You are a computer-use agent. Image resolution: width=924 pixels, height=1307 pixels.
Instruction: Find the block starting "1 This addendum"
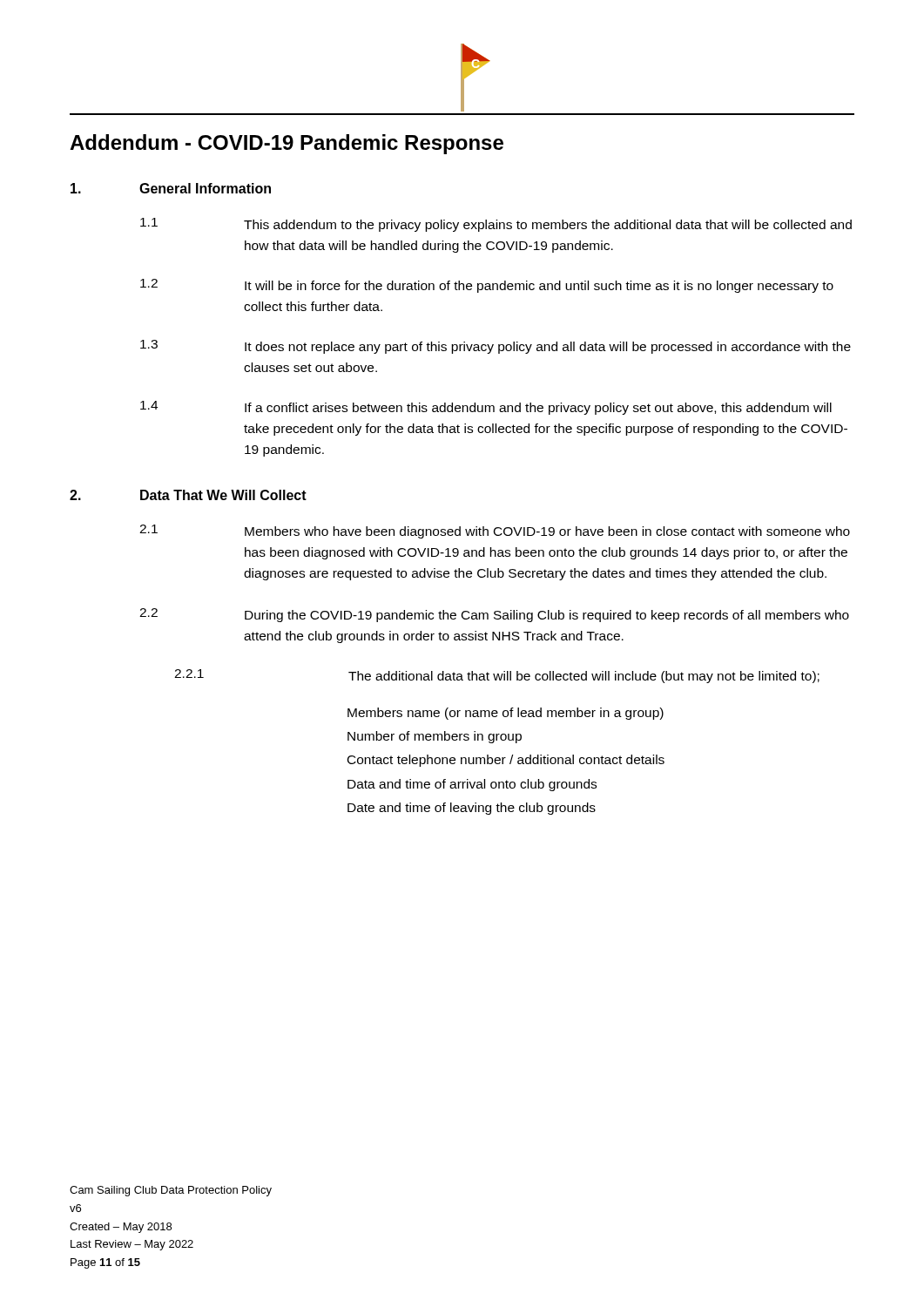462,235
